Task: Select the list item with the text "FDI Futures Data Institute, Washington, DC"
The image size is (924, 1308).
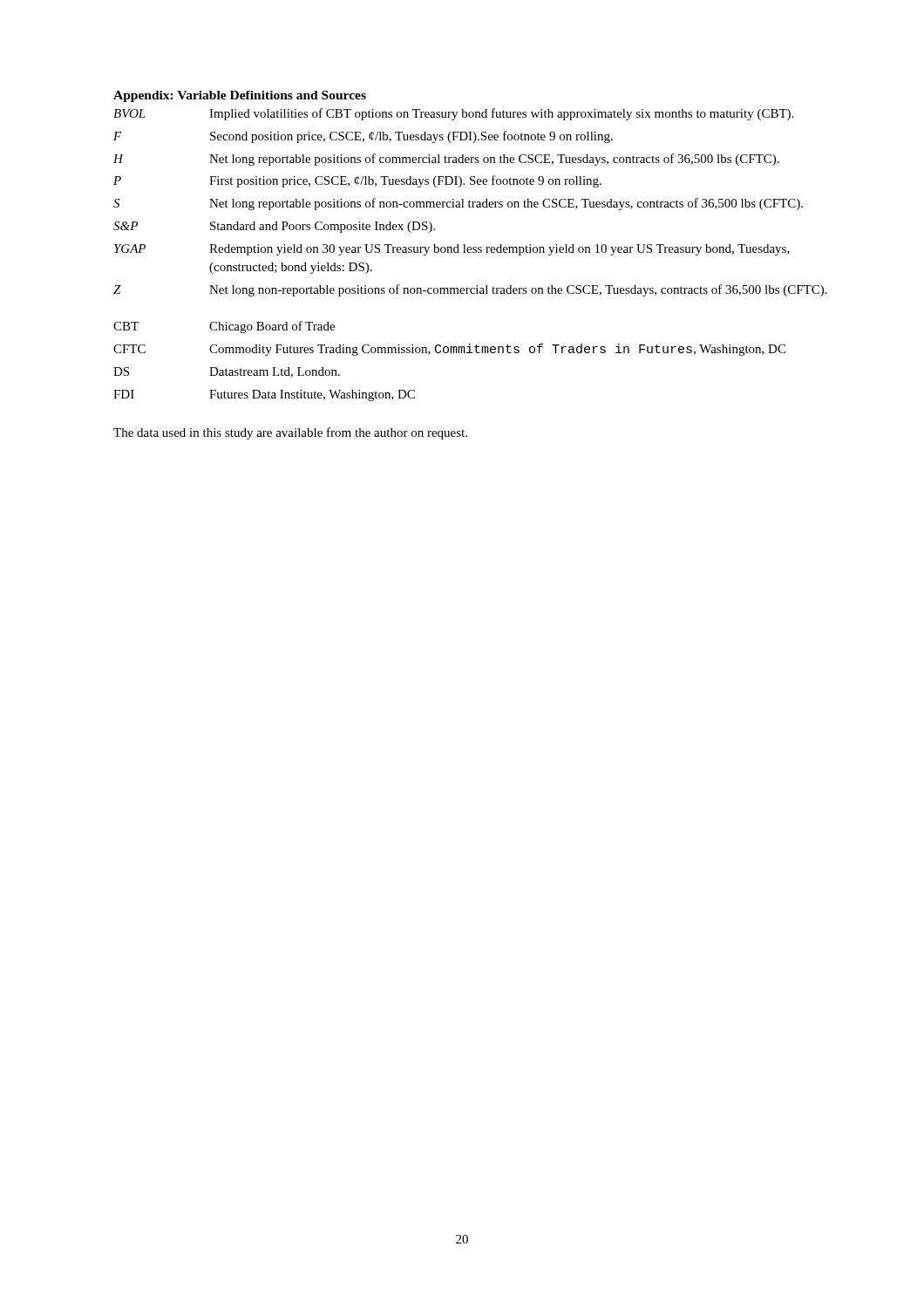Action: point(264,395)
